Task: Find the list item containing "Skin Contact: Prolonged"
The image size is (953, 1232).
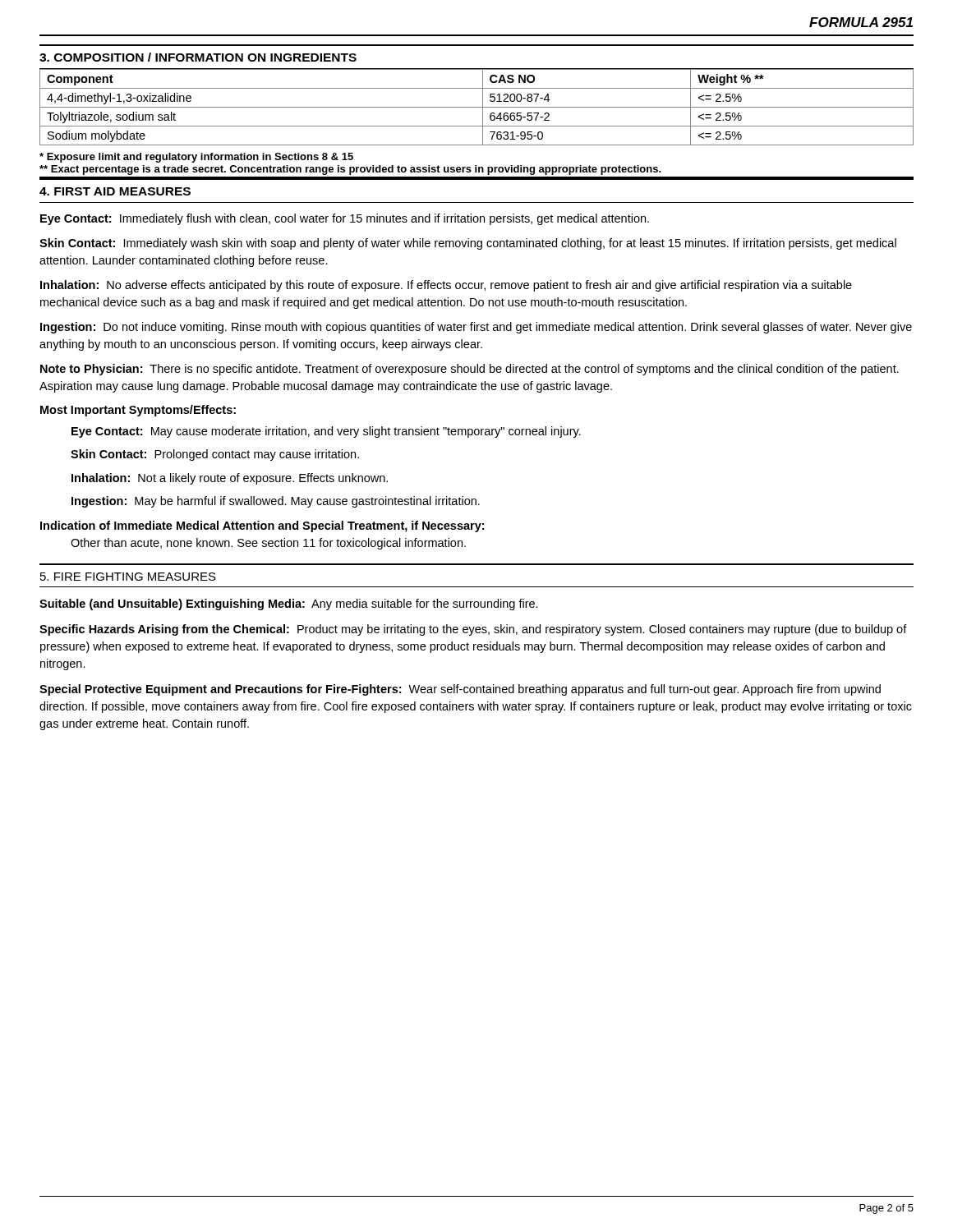Action: click(215, 455)
